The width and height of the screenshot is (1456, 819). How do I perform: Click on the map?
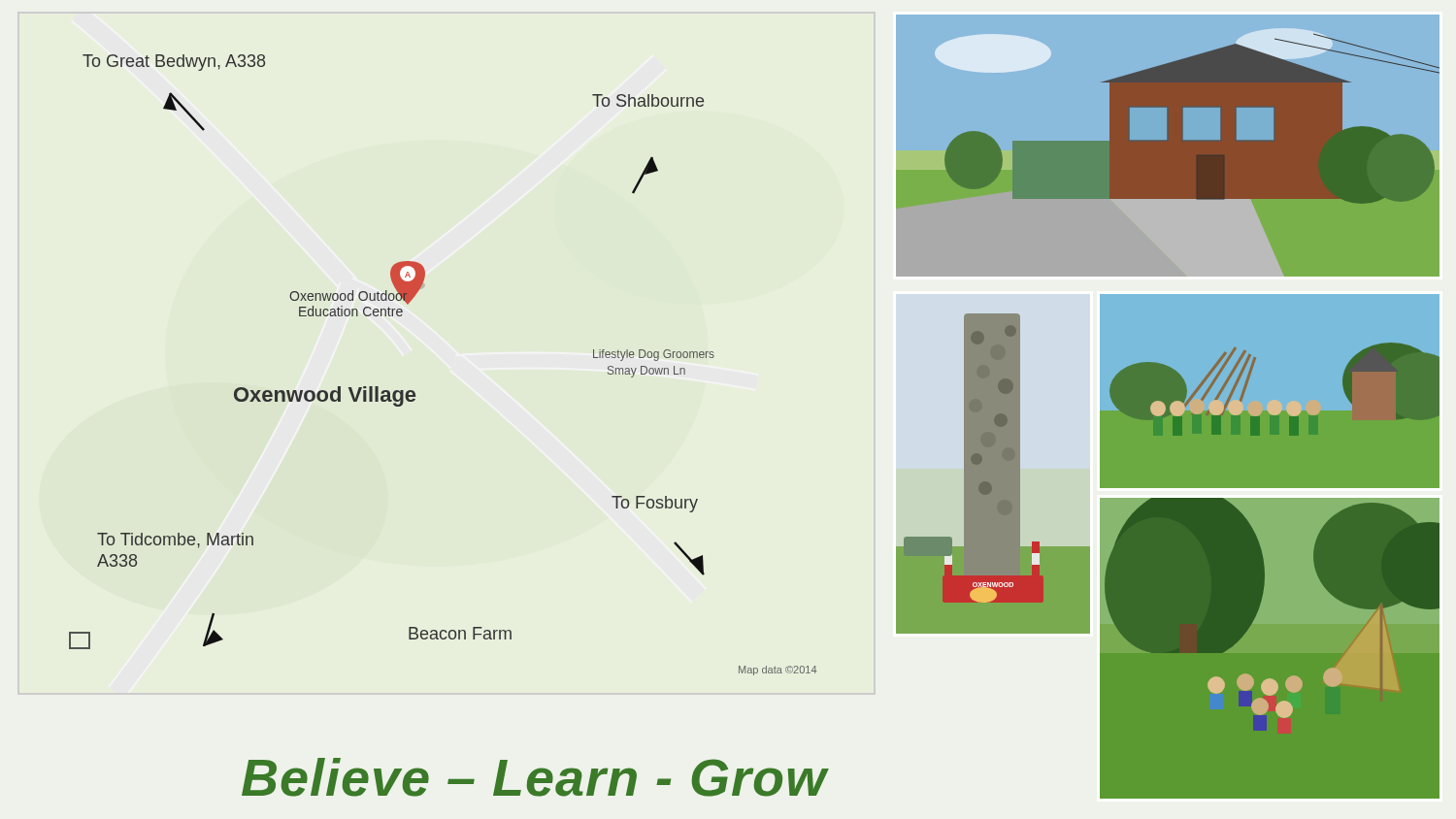(446, 353)
